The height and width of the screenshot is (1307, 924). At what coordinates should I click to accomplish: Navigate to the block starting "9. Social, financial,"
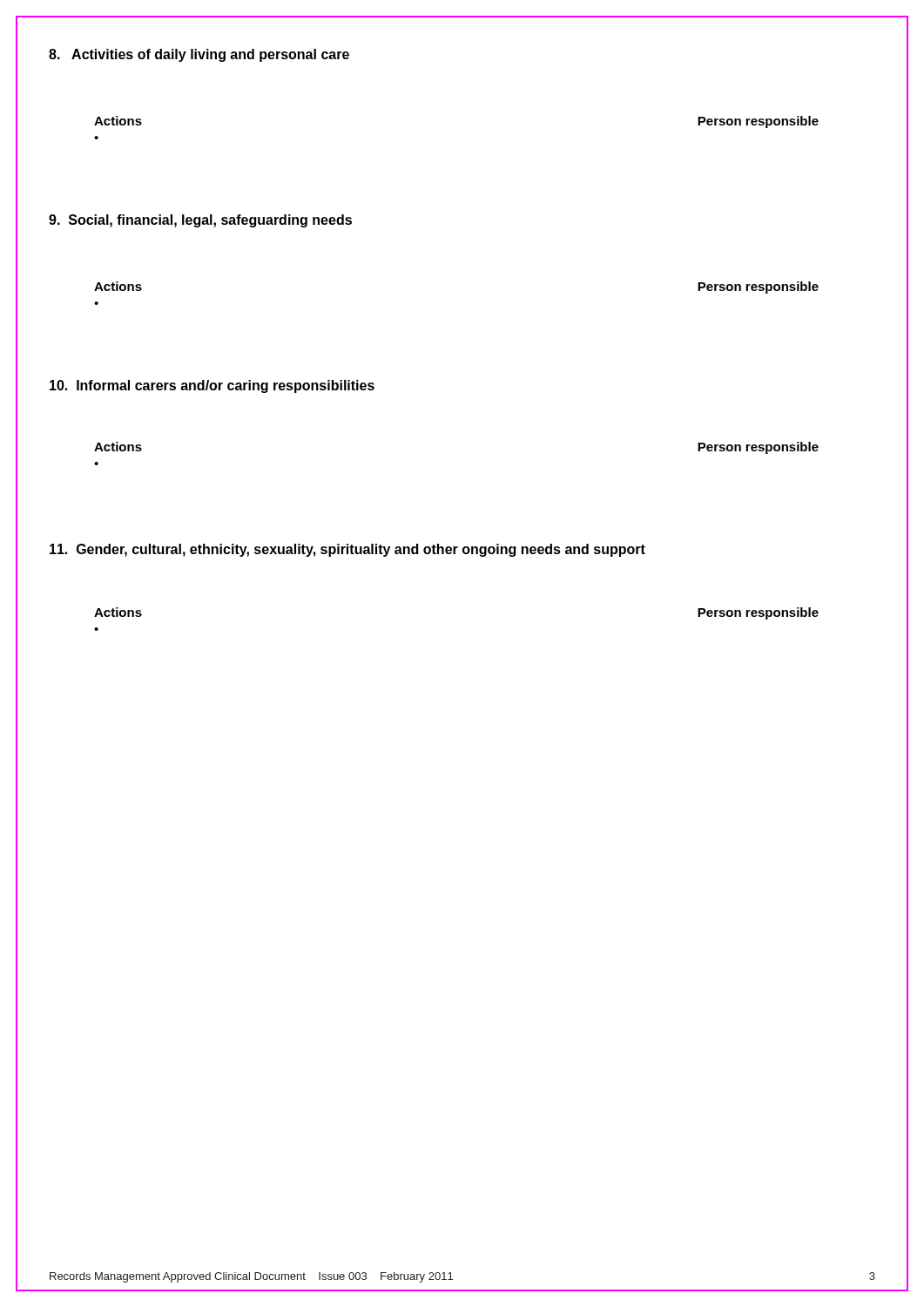(201, 220)
